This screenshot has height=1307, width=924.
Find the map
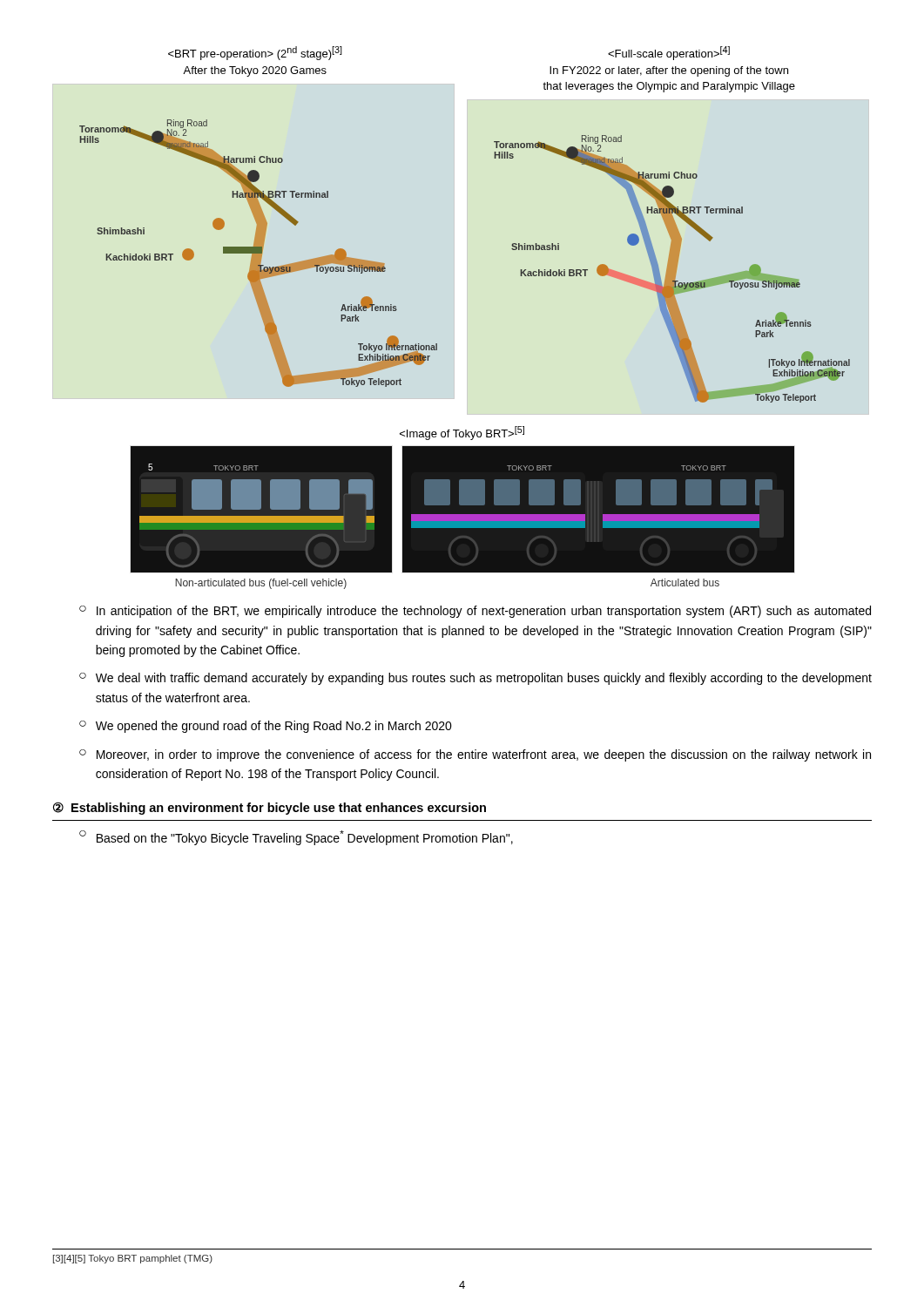point(462,230)
